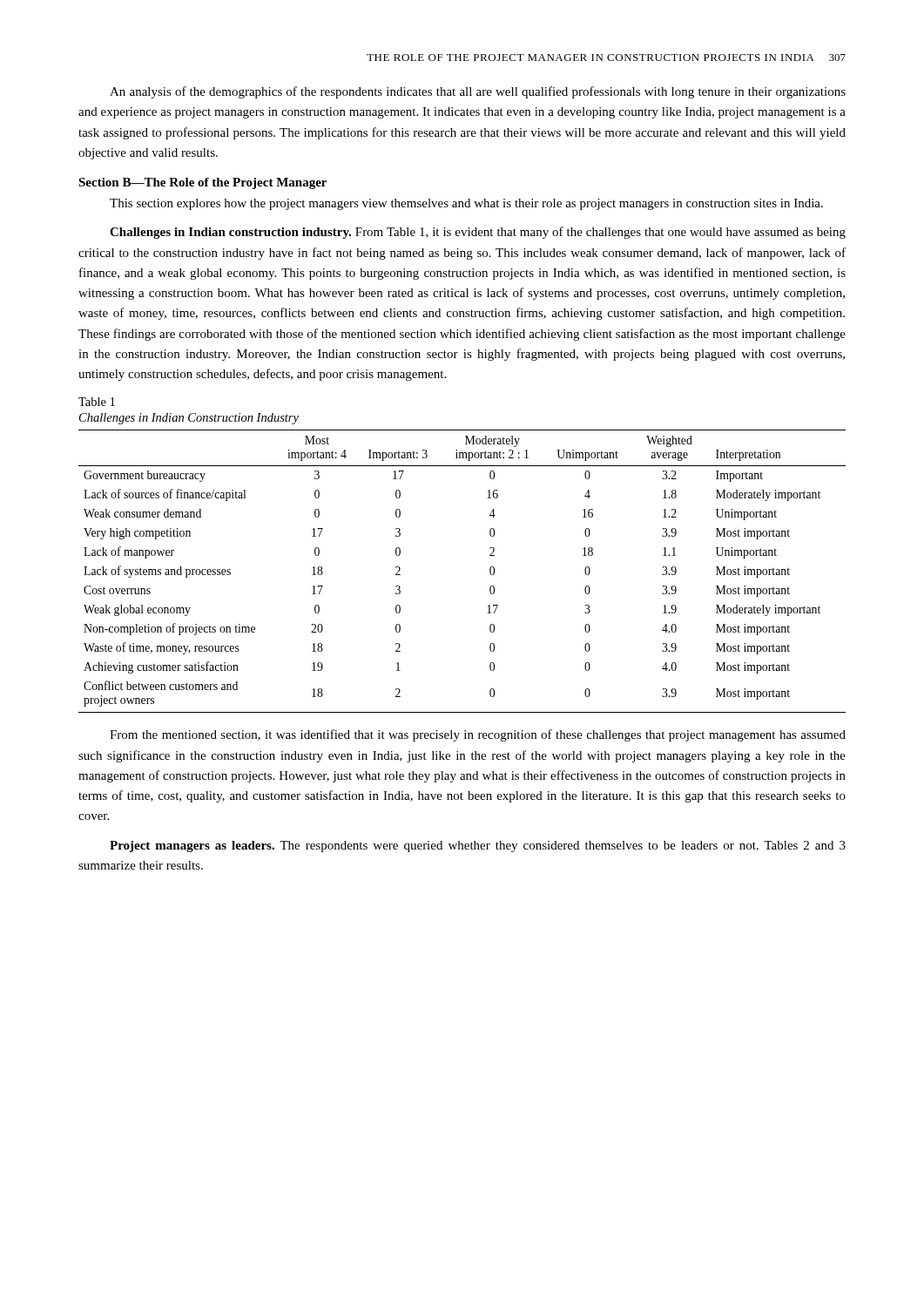Click on the text block that says "From the mentioned section,"
The width and height of the screenshot is (924, 1307).
click(x=462, y=775)
